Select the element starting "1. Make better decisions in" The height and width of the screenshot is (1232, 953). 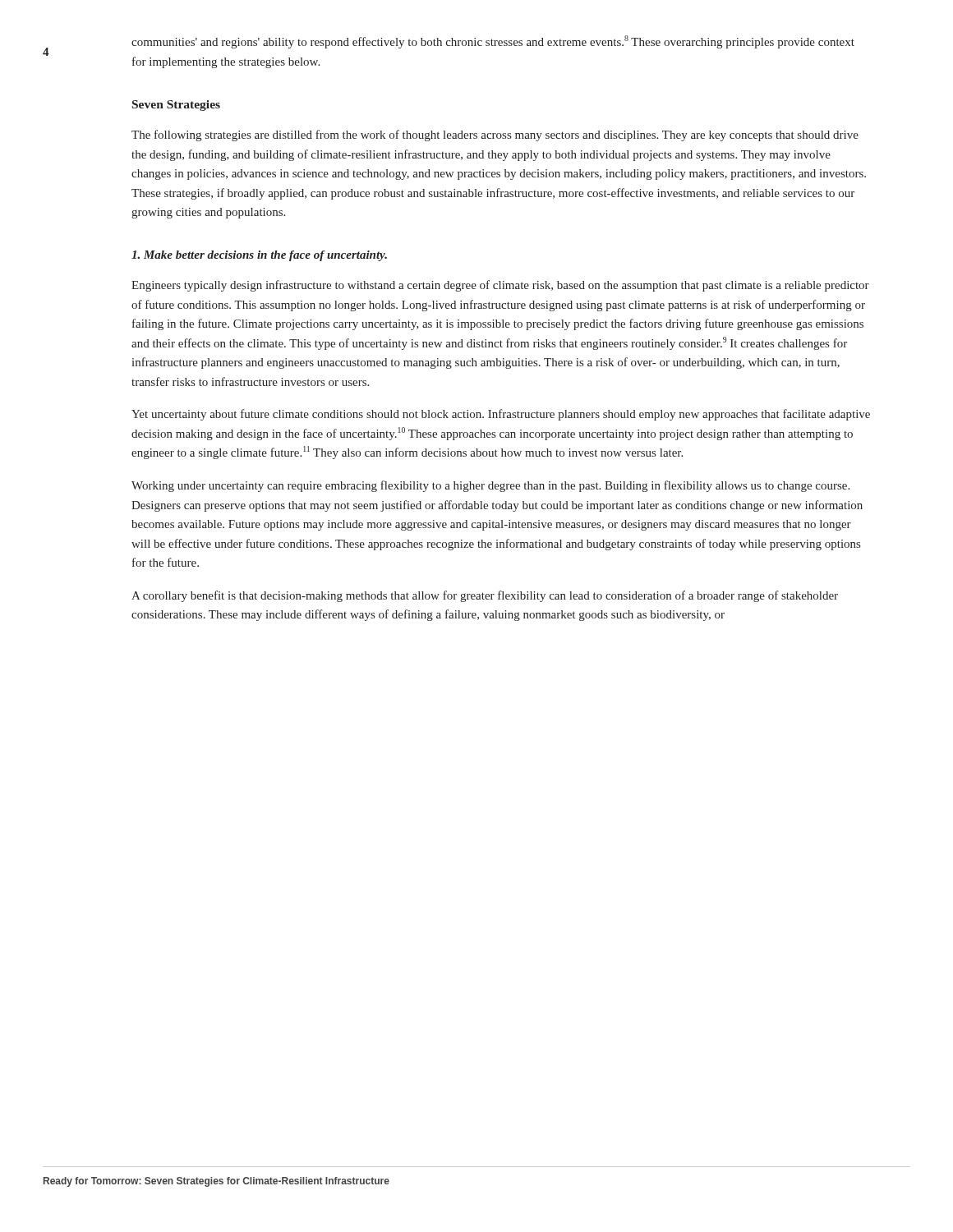(x=260, y=254)
